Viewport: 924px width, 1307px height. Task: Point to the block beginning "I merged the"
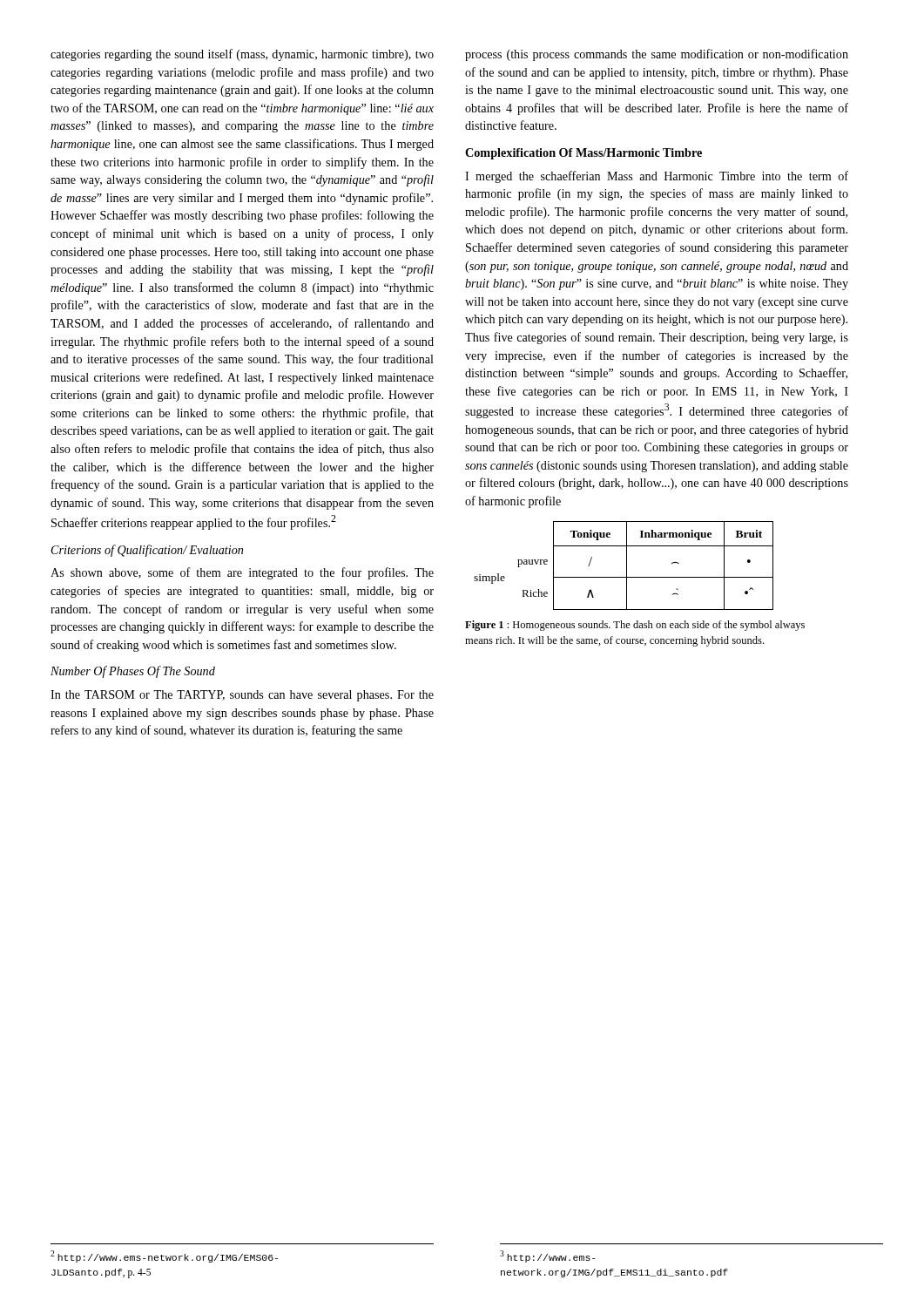(657, 339)
